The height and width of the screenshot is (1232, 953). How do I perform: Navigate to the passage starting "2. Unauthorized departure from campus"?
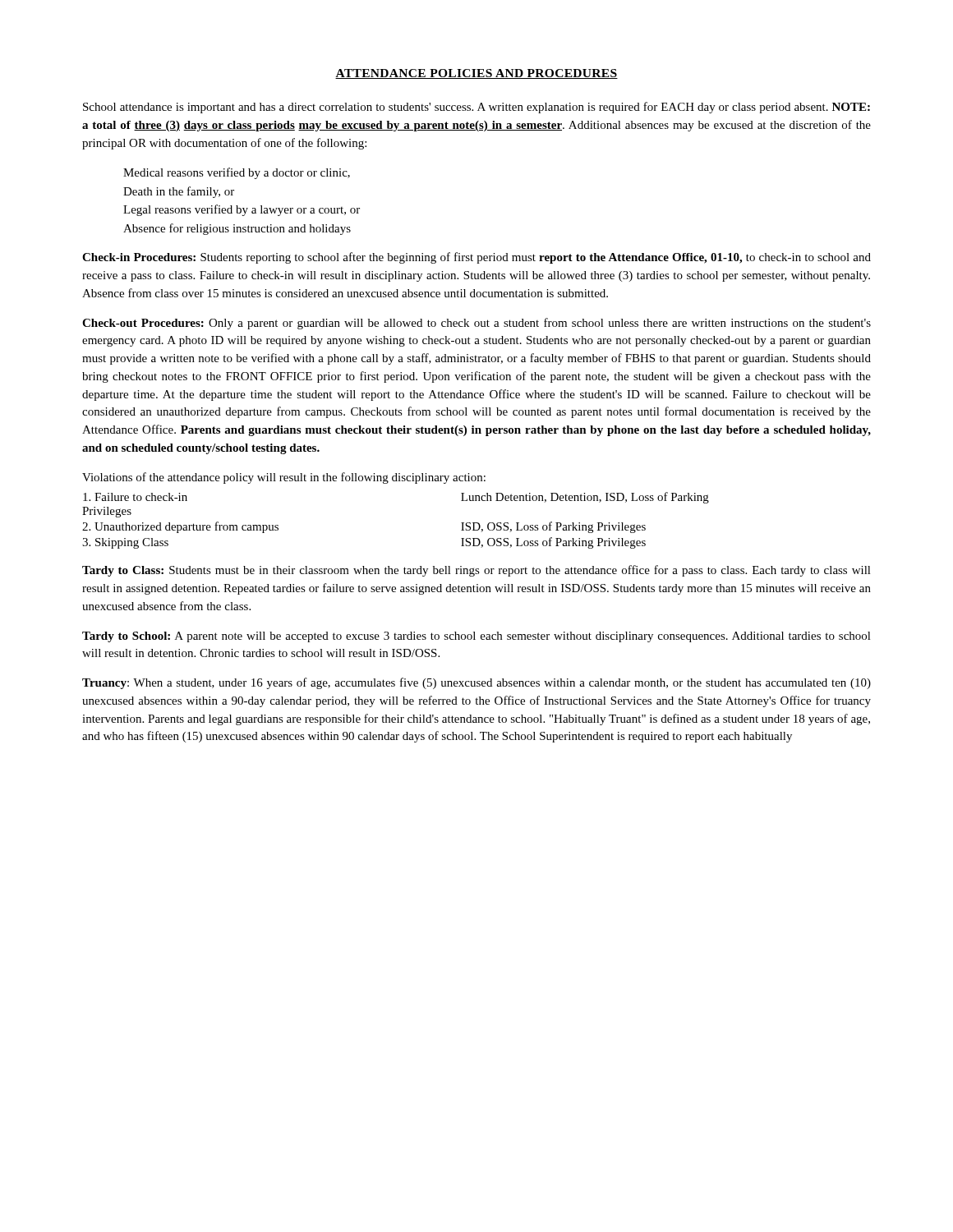pos(181,527)
